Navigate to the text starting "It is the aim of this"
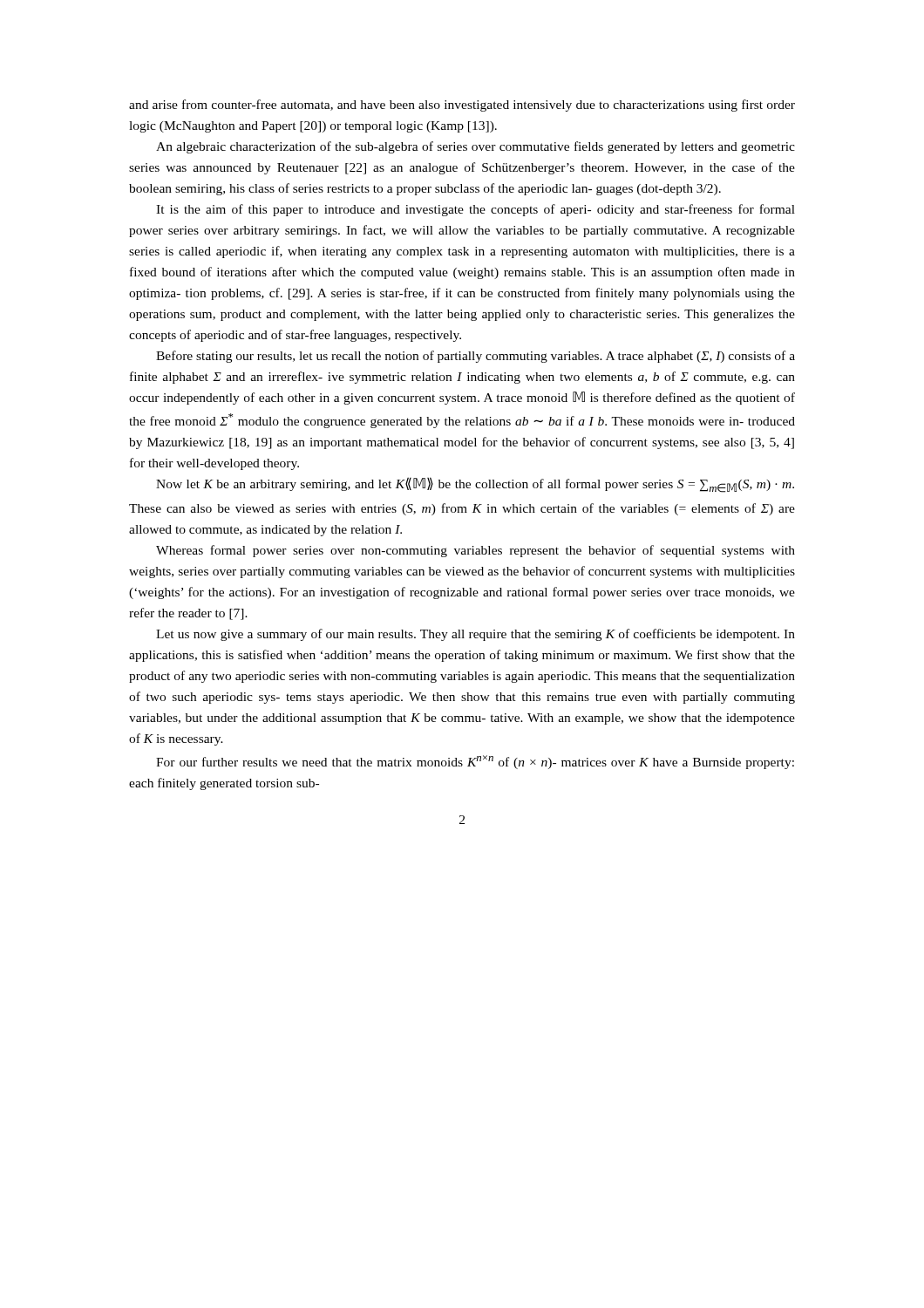This screenshot has width=924, height=1308. [x=462, y=272]
